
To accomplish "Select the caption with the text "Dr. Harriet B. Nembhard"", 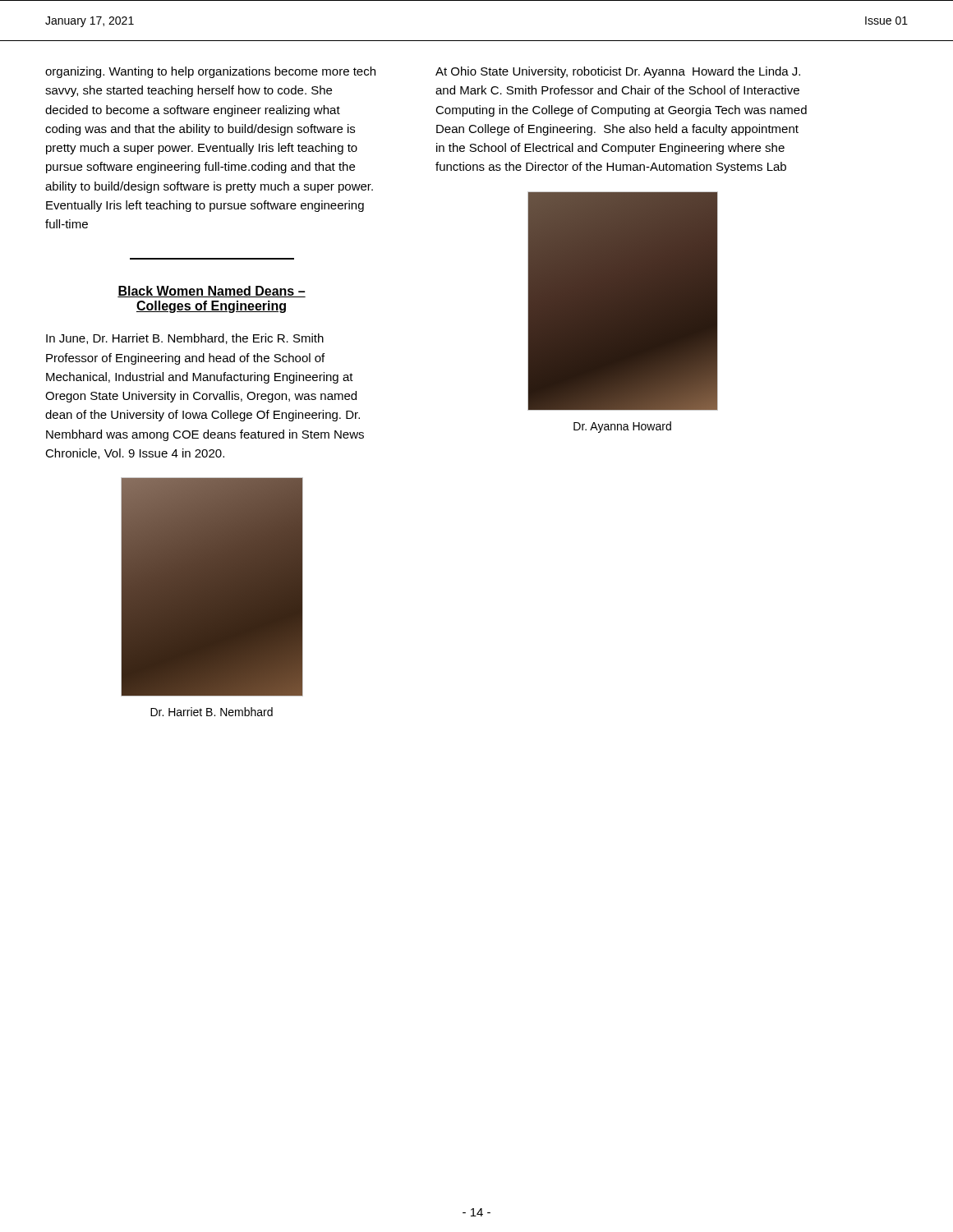I will coord(212,712).
